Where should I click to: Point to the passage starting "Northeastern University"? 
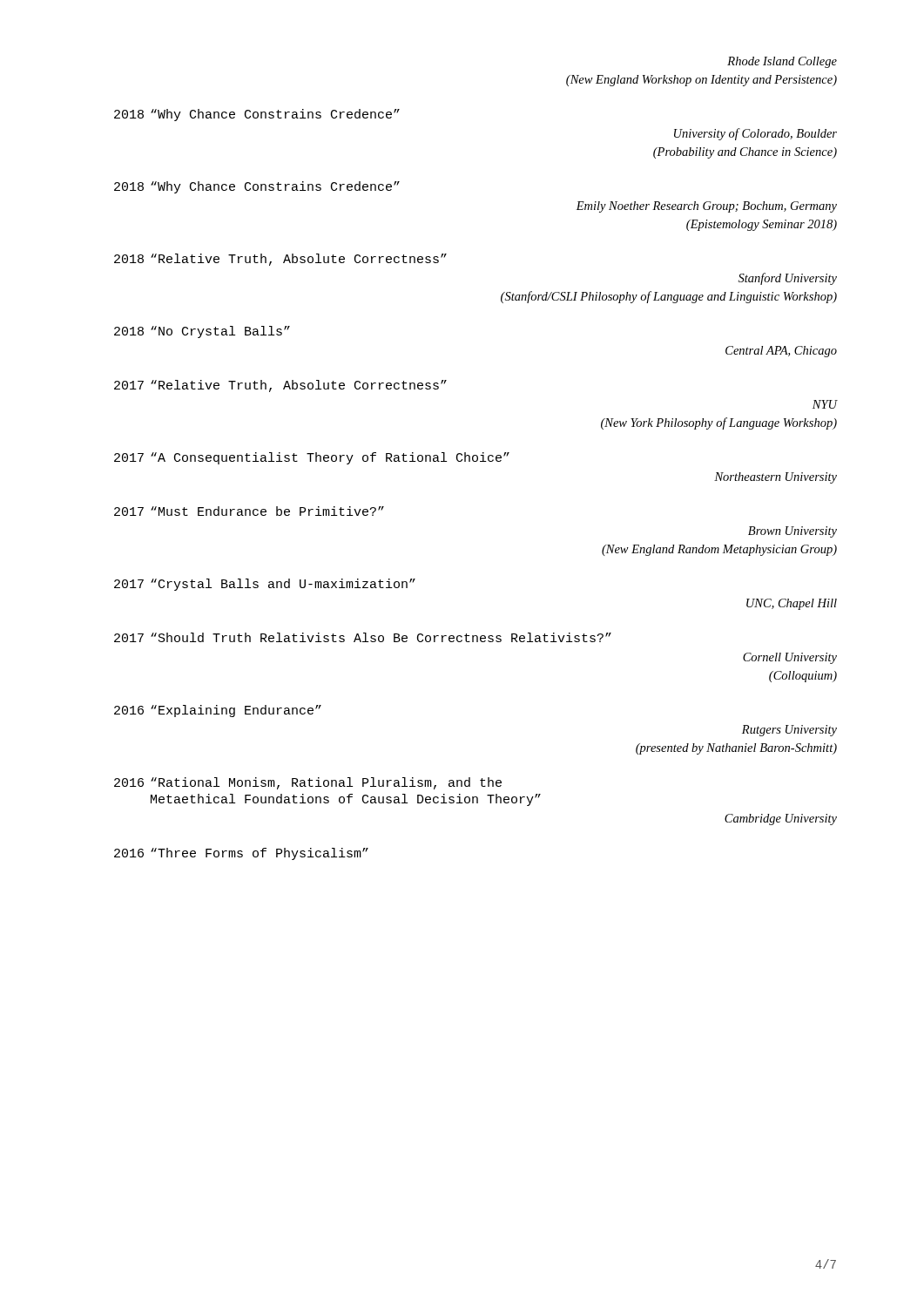pyautogui.click(x=776, y=477)
